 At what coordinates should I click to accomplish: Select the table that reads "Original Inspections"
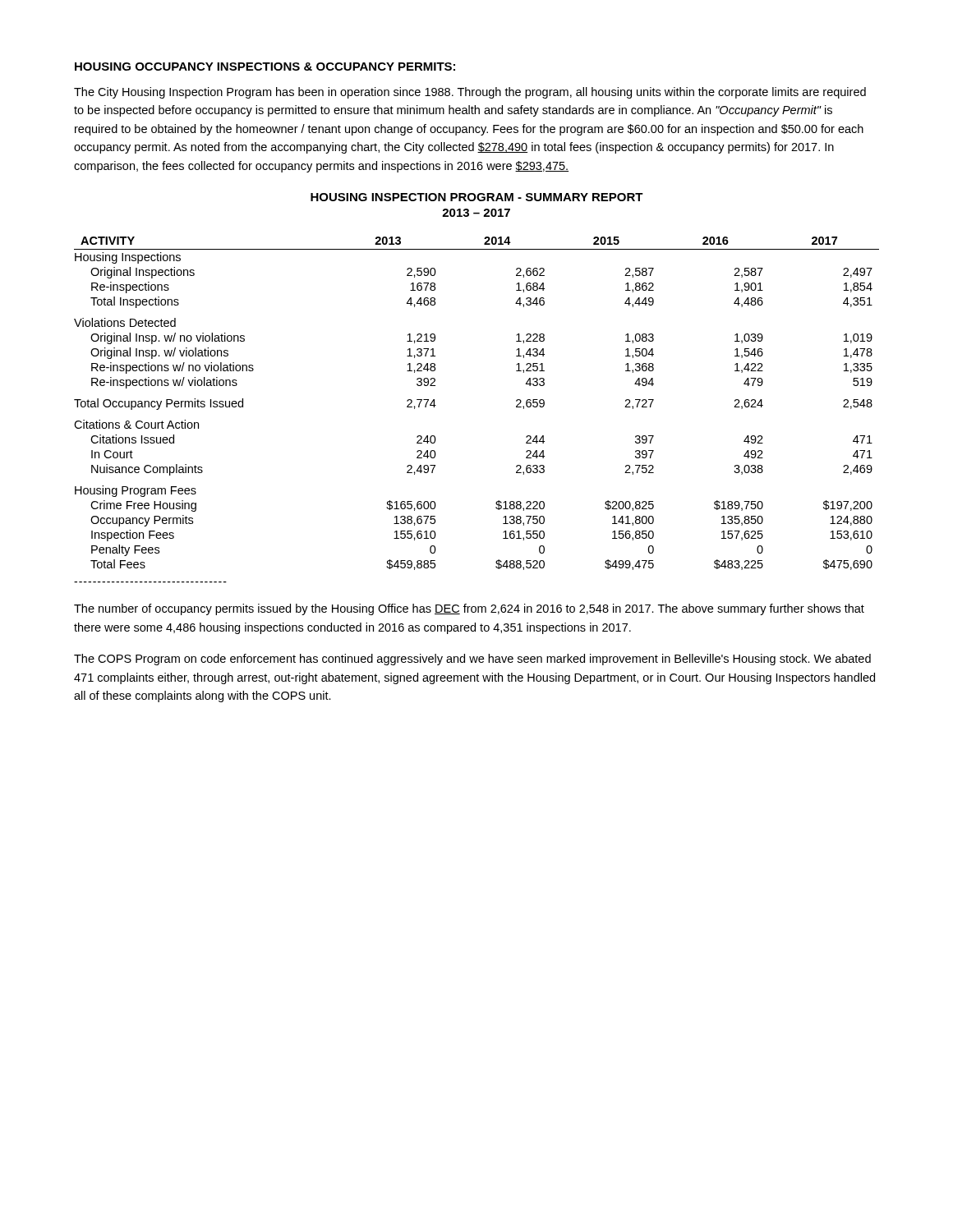point(476,411)
